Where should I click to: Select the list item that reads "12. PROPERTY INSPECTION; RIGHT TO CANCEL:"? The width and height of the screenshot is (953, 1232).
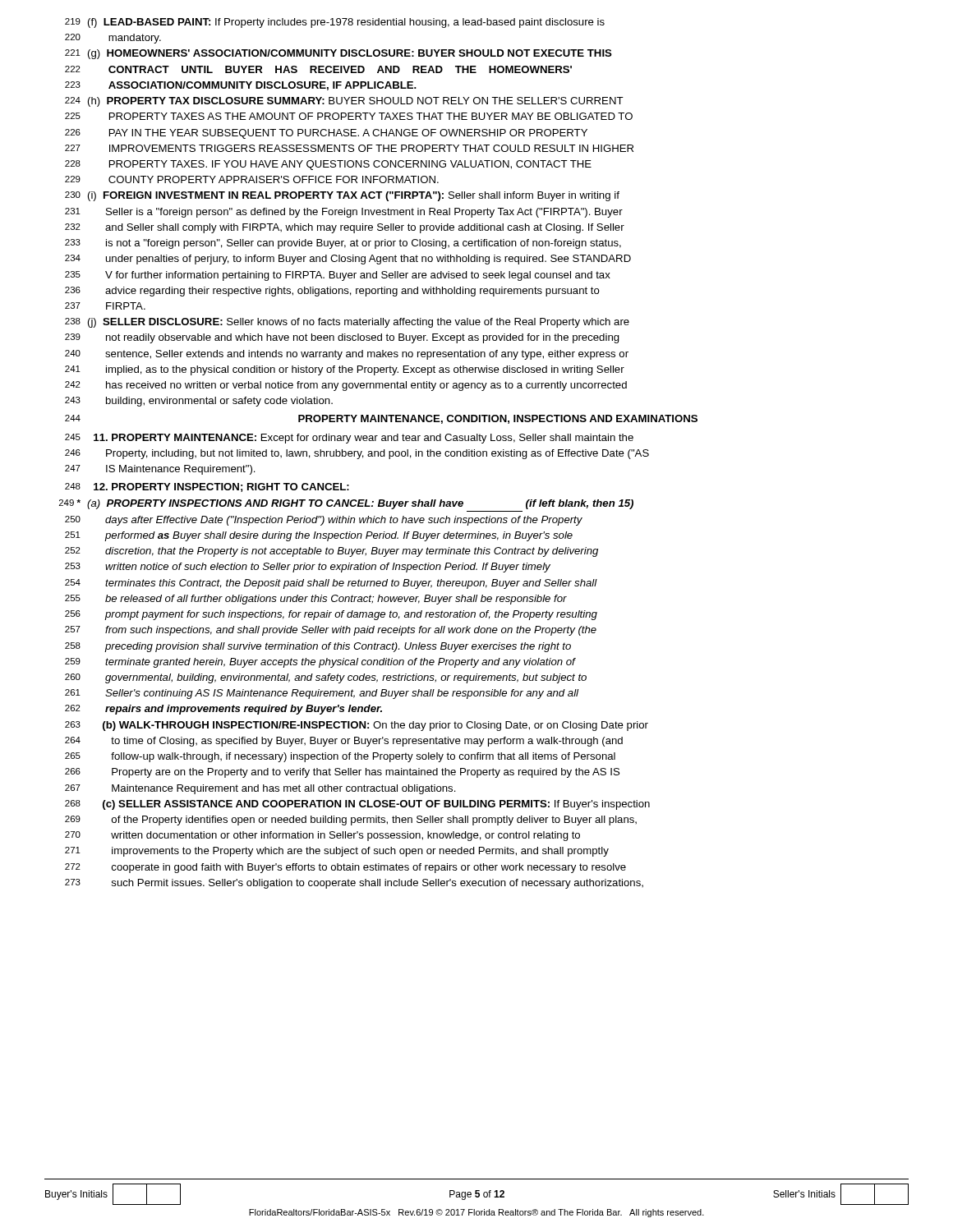[218, 487]
